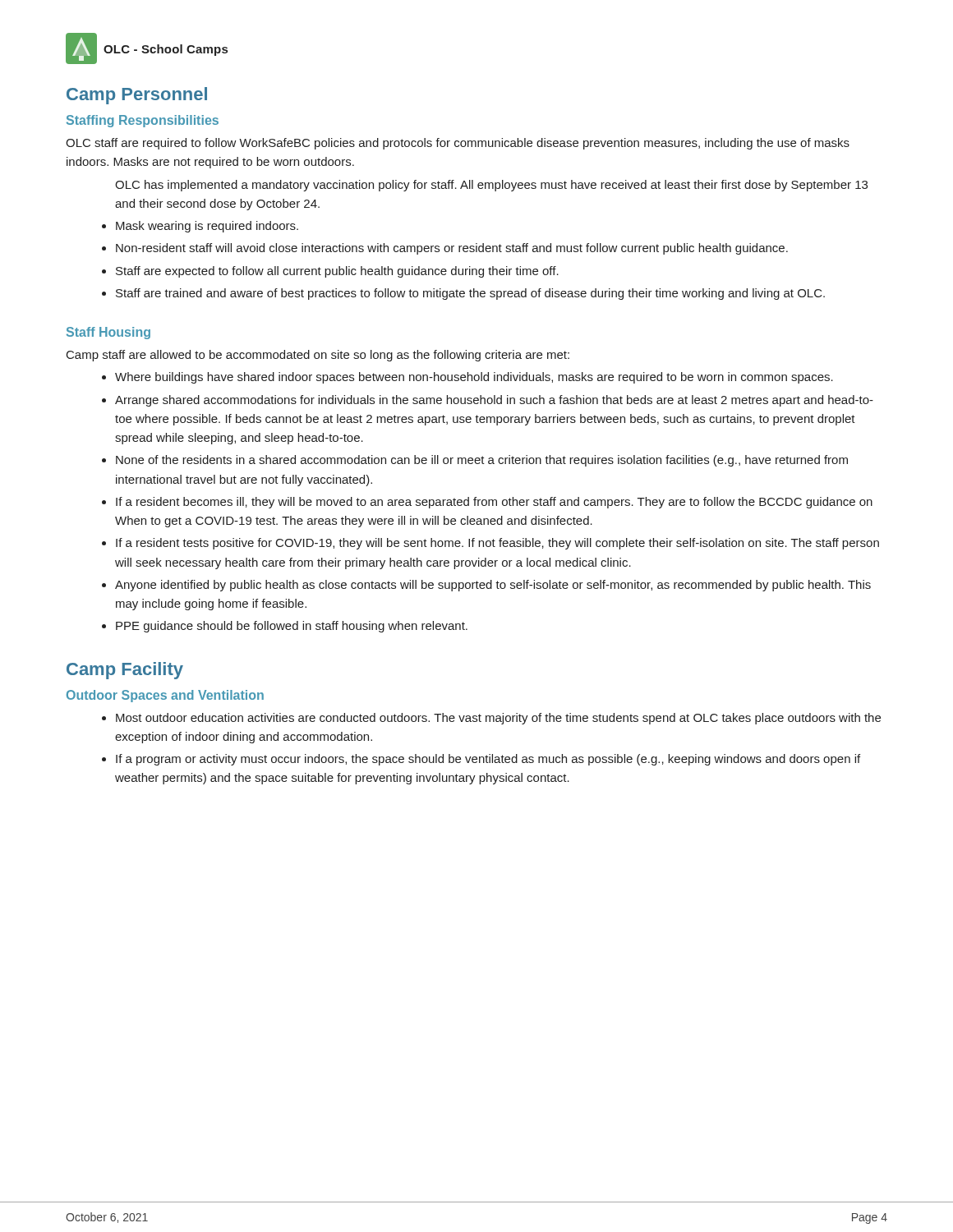Select the text starting "If a program or"
Viewport: 953px width, 1232px height.
tap(488, 768)
